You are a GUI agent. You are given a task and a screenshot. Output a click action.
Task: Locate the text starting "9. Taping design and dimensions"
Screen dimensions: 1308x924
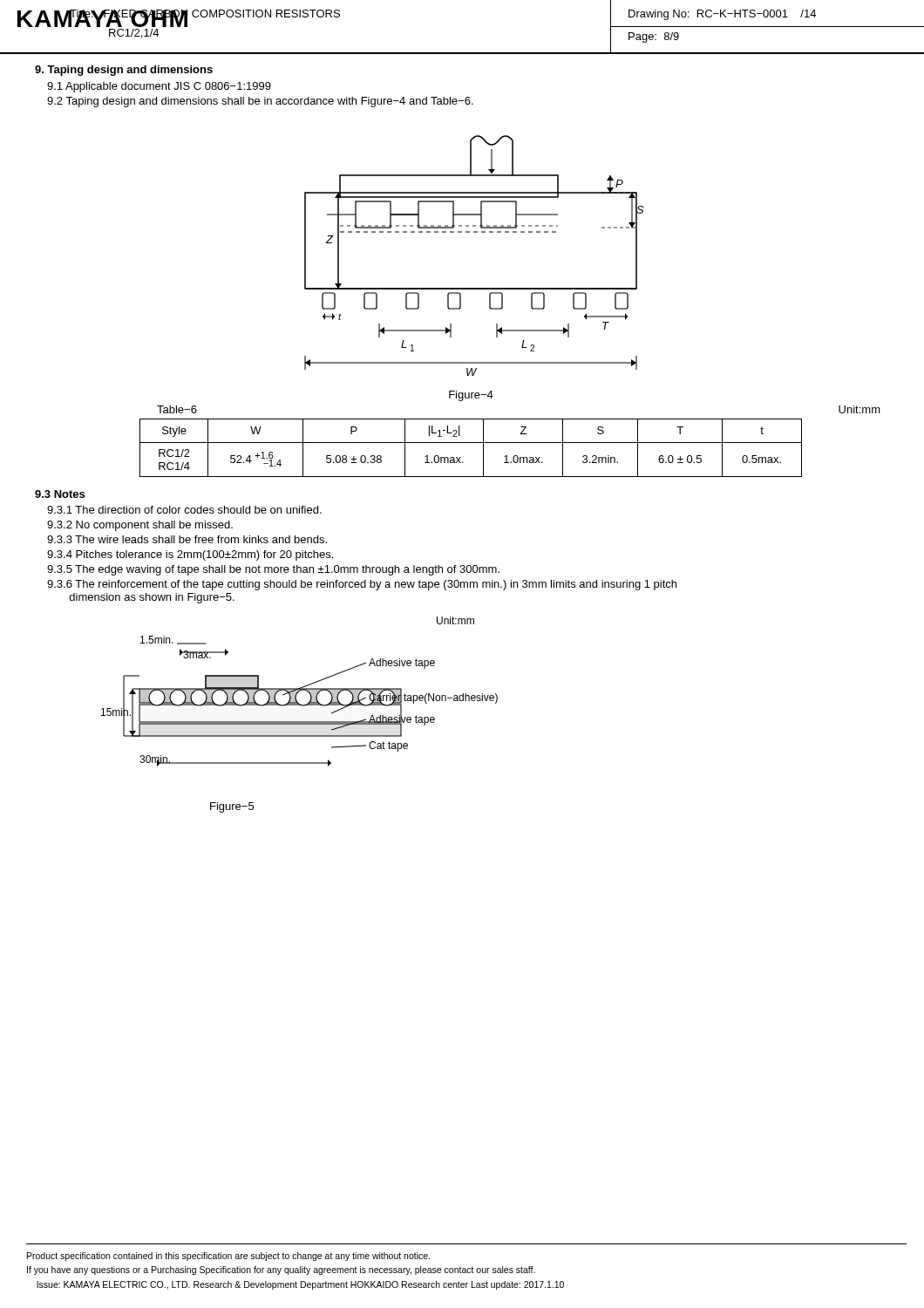124,69
